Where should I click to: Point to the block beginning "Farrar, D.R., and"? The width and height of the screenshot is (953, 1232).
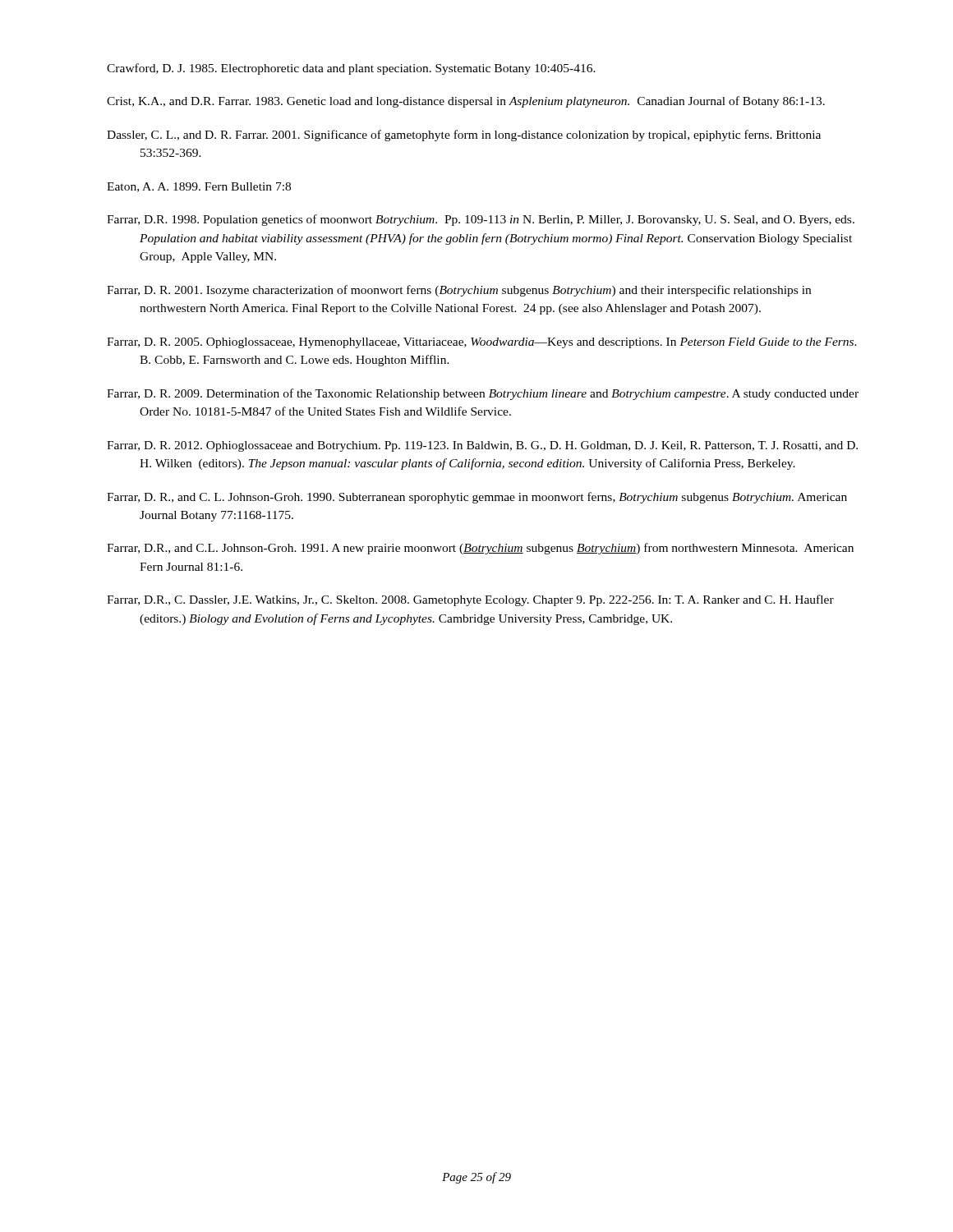[x=480, y=557]
